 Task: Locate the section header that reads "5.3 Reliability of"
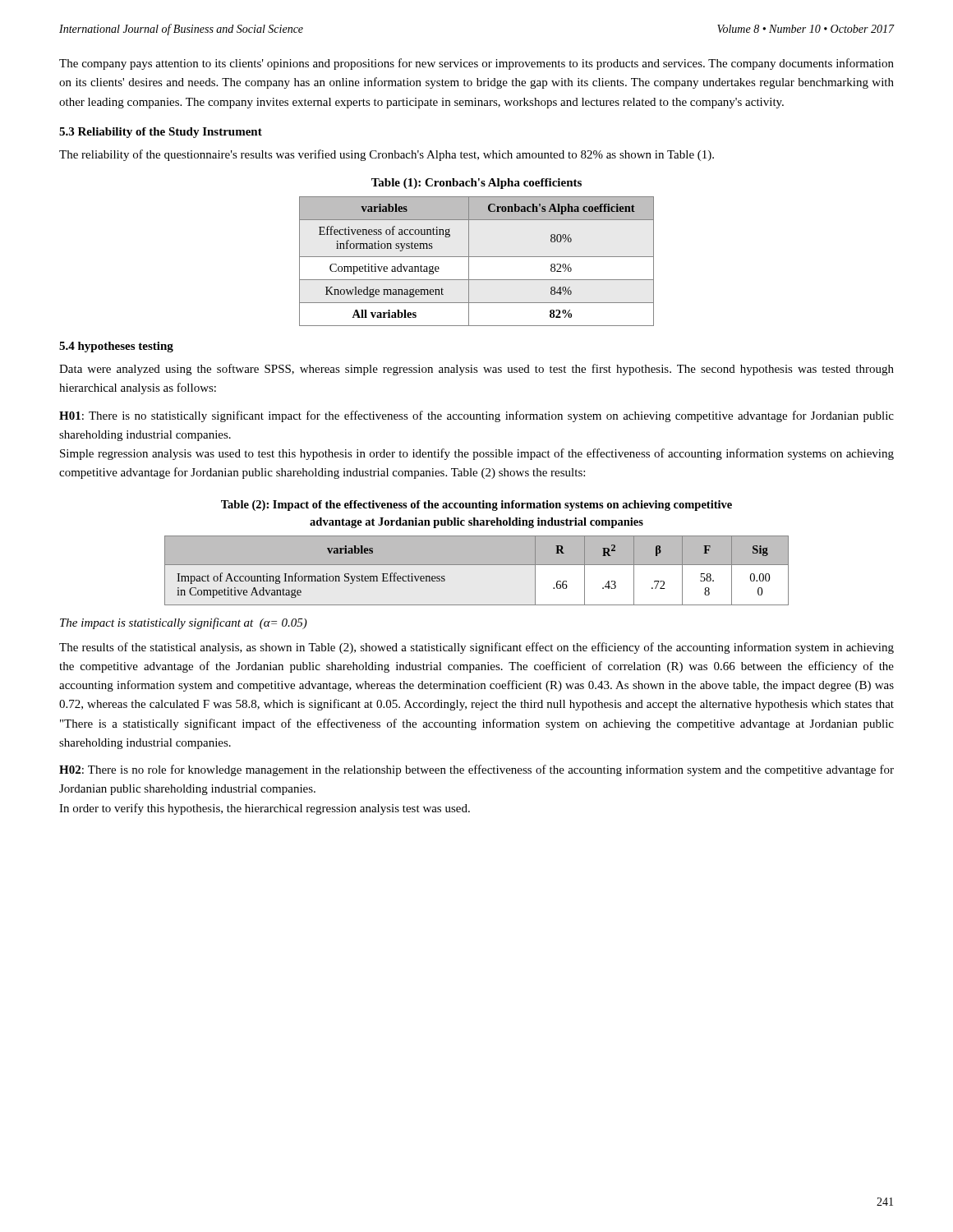point(160,131)
